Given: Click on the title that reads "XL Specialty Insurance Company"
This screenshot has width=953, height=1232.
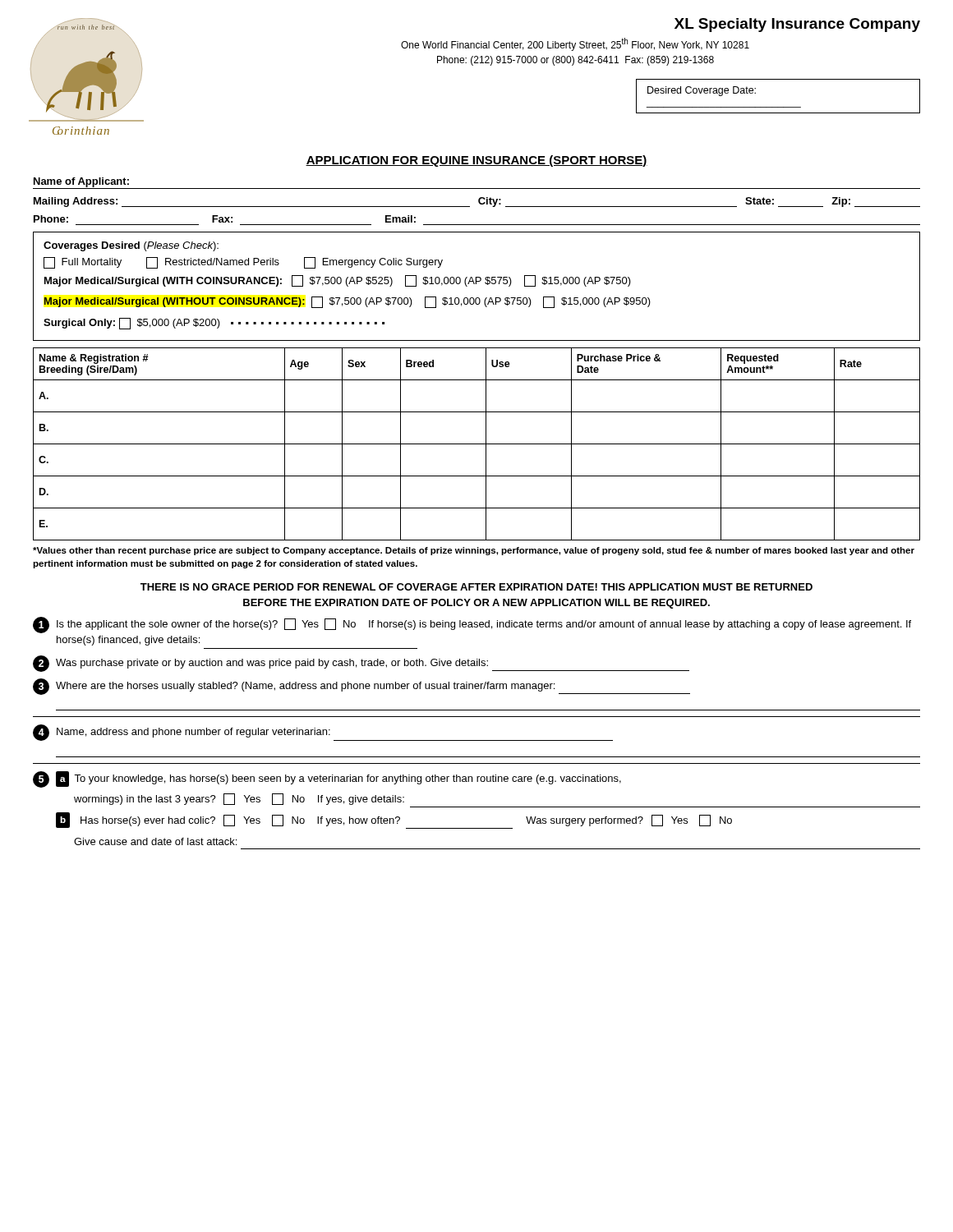Looking at the screenshot, I should coord(797,23).
